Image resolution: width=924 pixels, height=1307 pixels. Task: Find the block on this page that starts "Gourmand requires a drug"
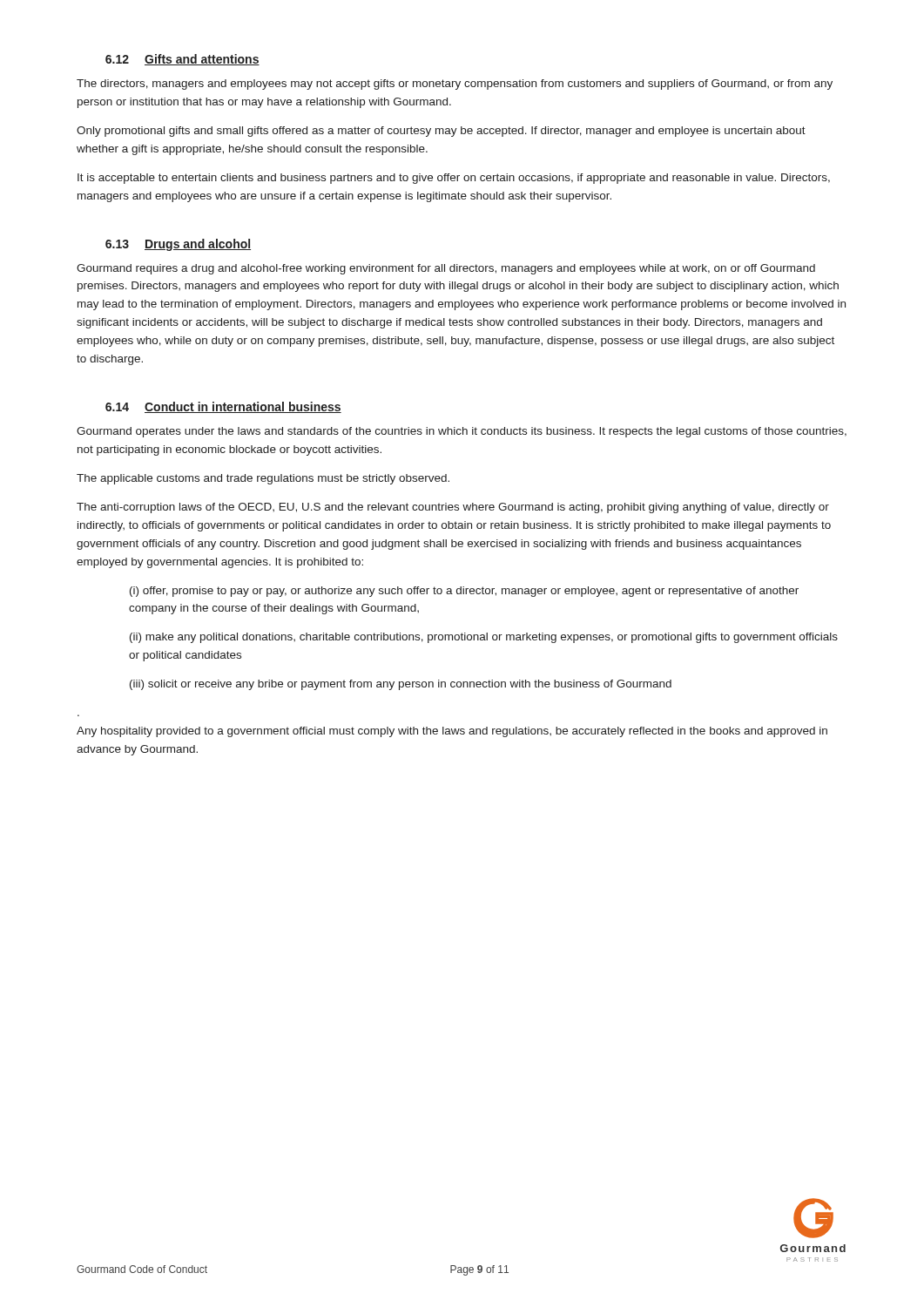click(x=462, y=313)
